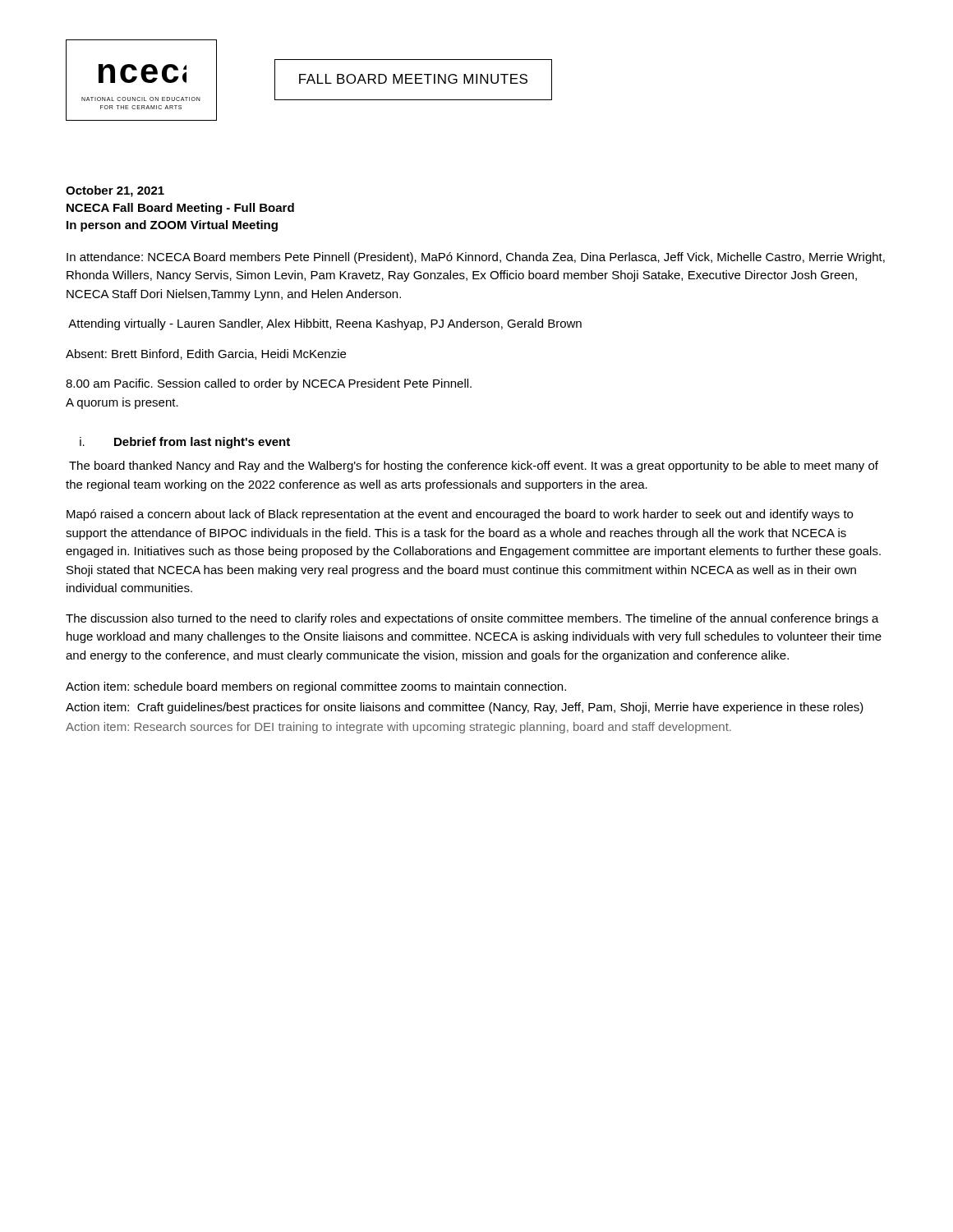Locate the logo
Viewport: 953px width, 1232px height.
tap(141, 80)
